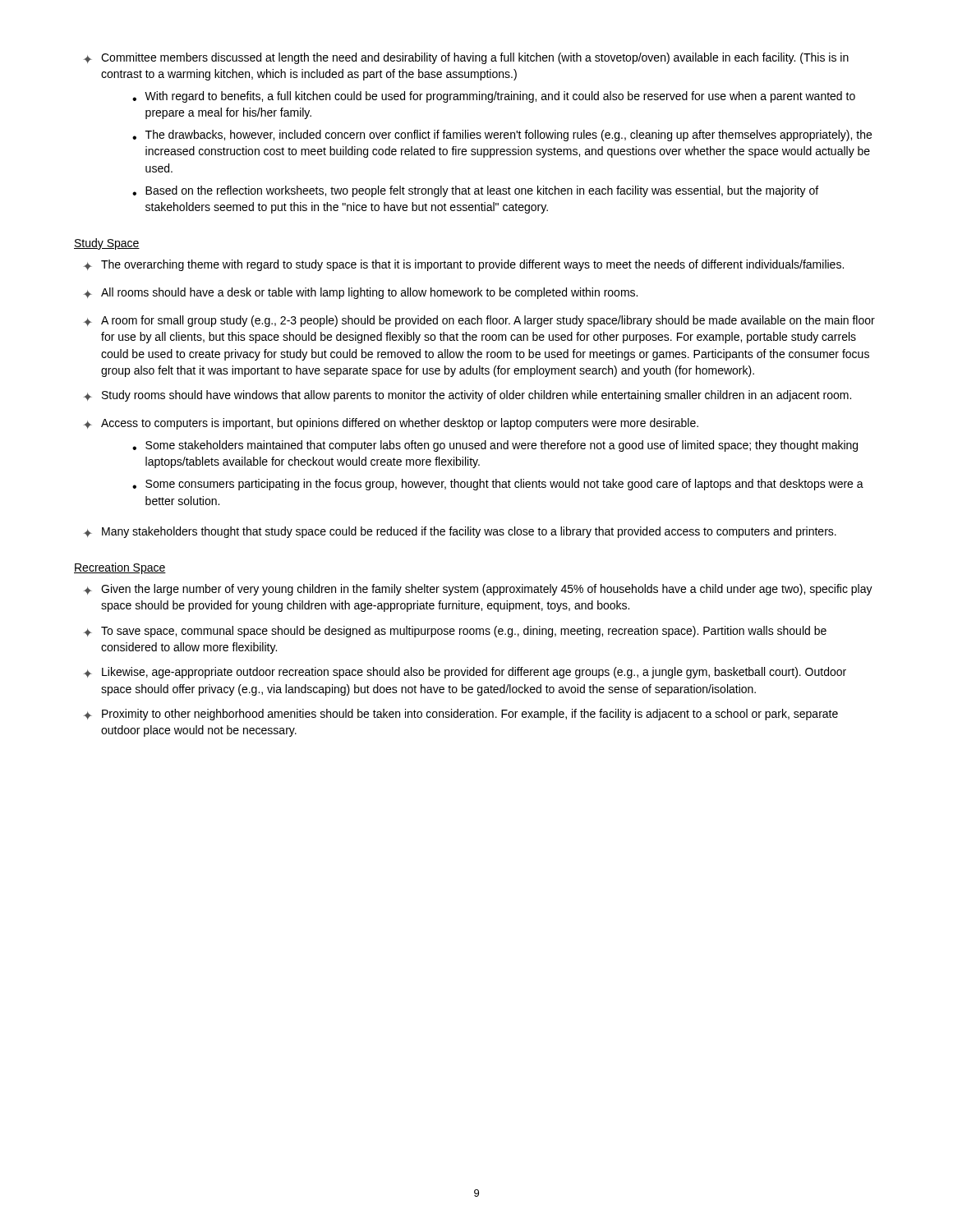
Task: Click on the list item that says "✦ Many stakeholders thought that study"
Action: [476, 533]
